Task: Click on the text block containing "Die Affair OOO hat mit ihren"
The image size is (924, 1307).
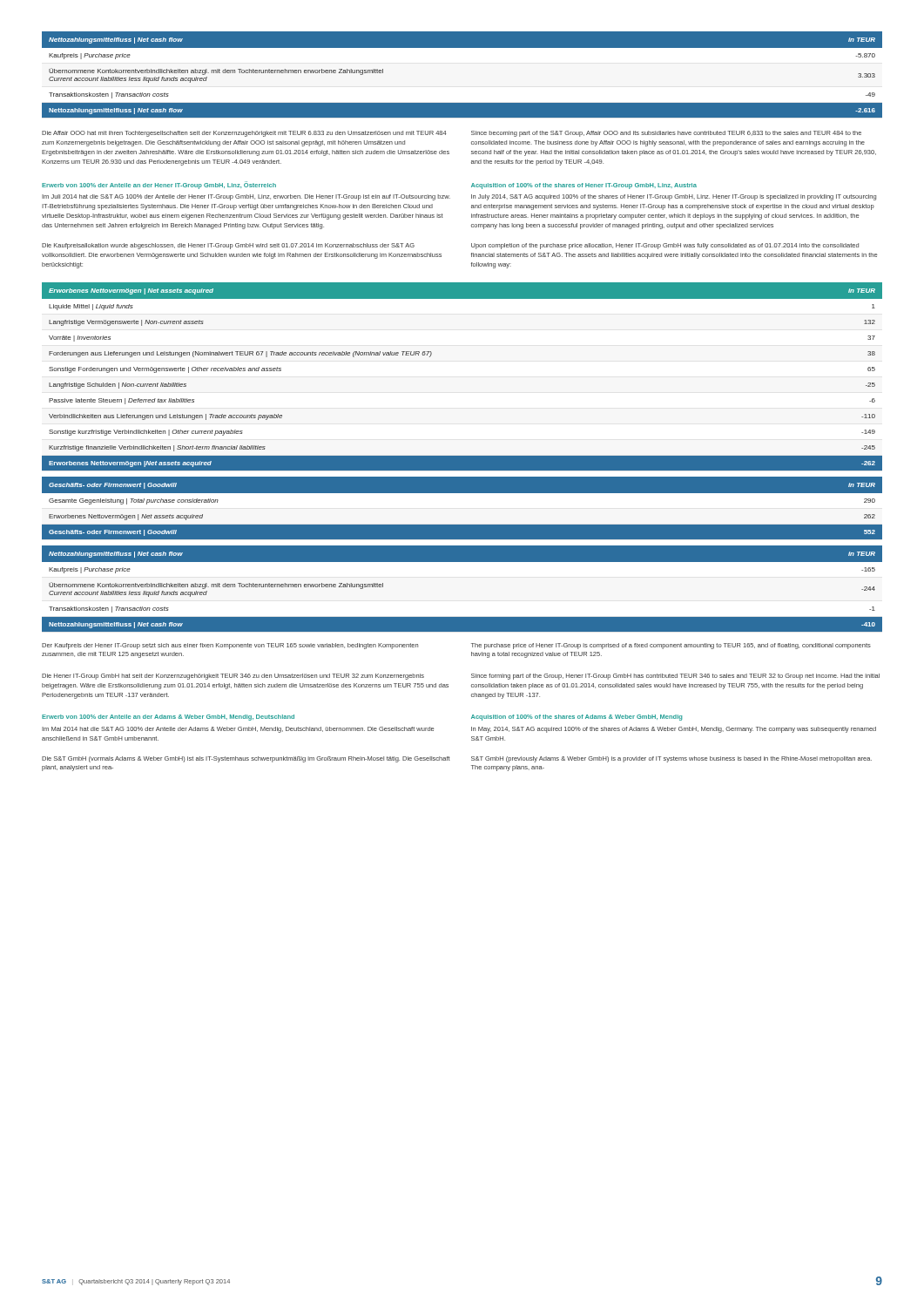Action: [x=462, y=151]
